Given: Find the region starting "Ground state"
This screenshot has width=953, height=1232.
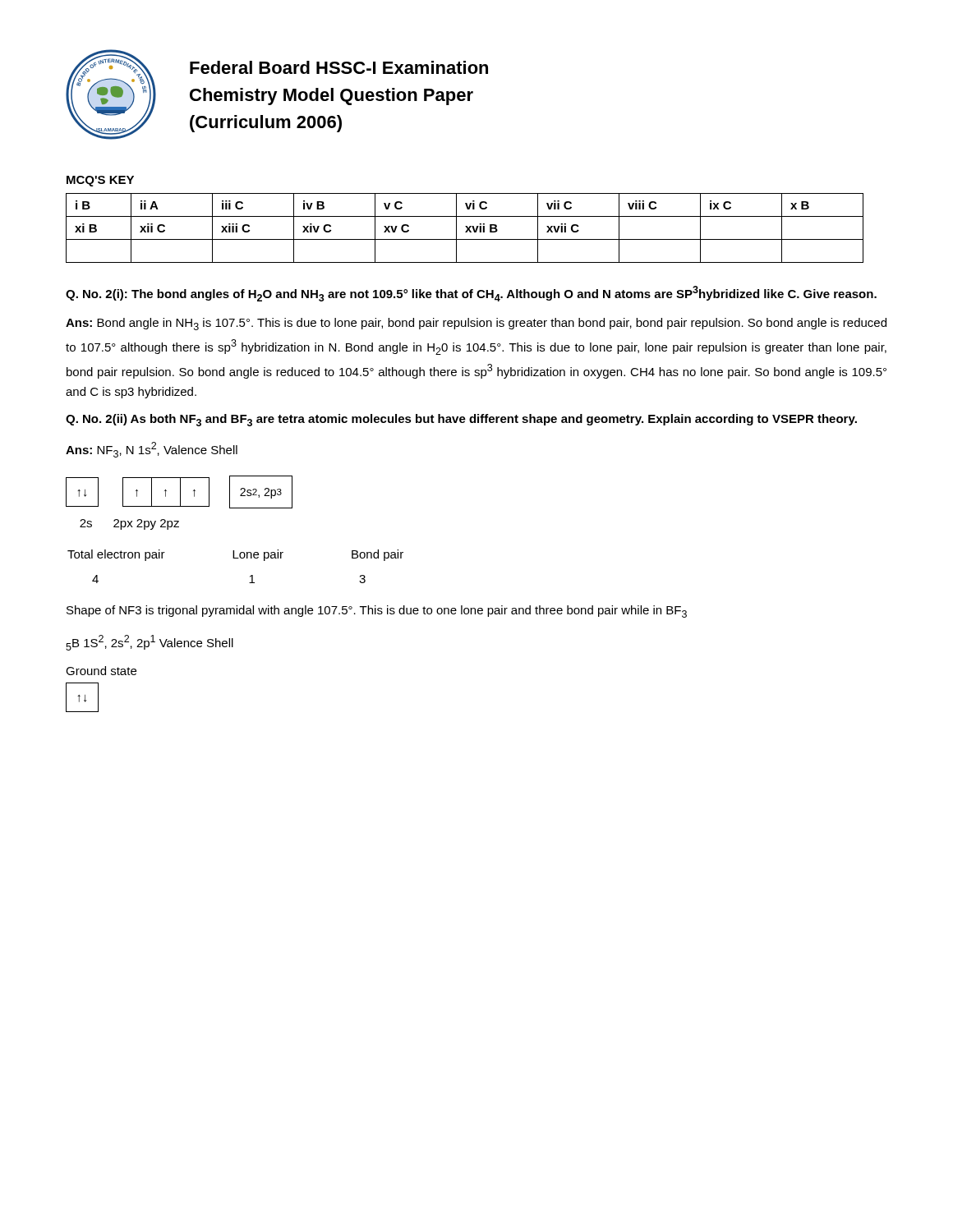Looking at the screenshot, I should coord(101,670).
